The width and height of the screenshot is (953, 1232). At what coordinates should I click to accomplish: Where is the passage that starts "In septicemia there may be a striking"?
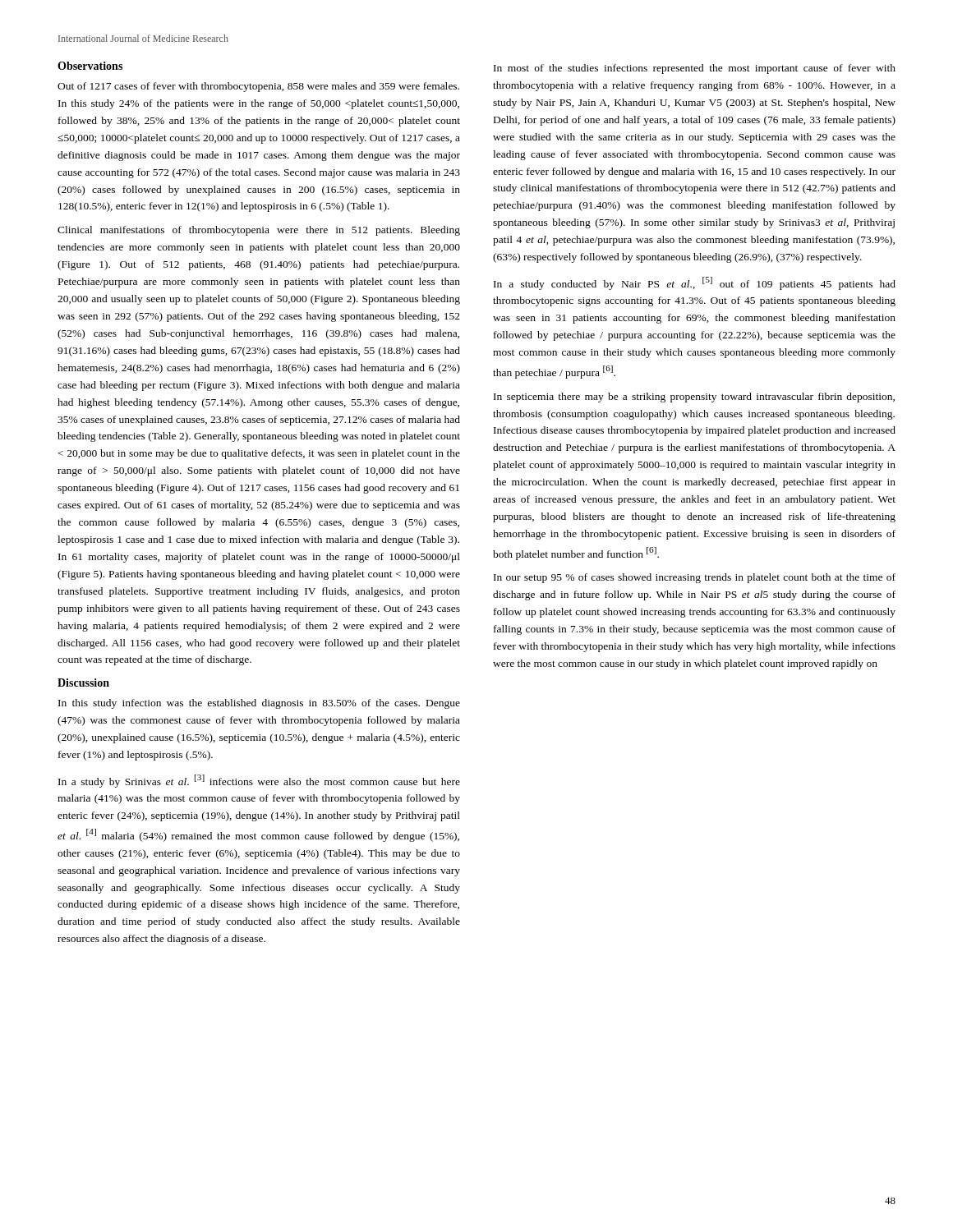click(x=694, y=475)
